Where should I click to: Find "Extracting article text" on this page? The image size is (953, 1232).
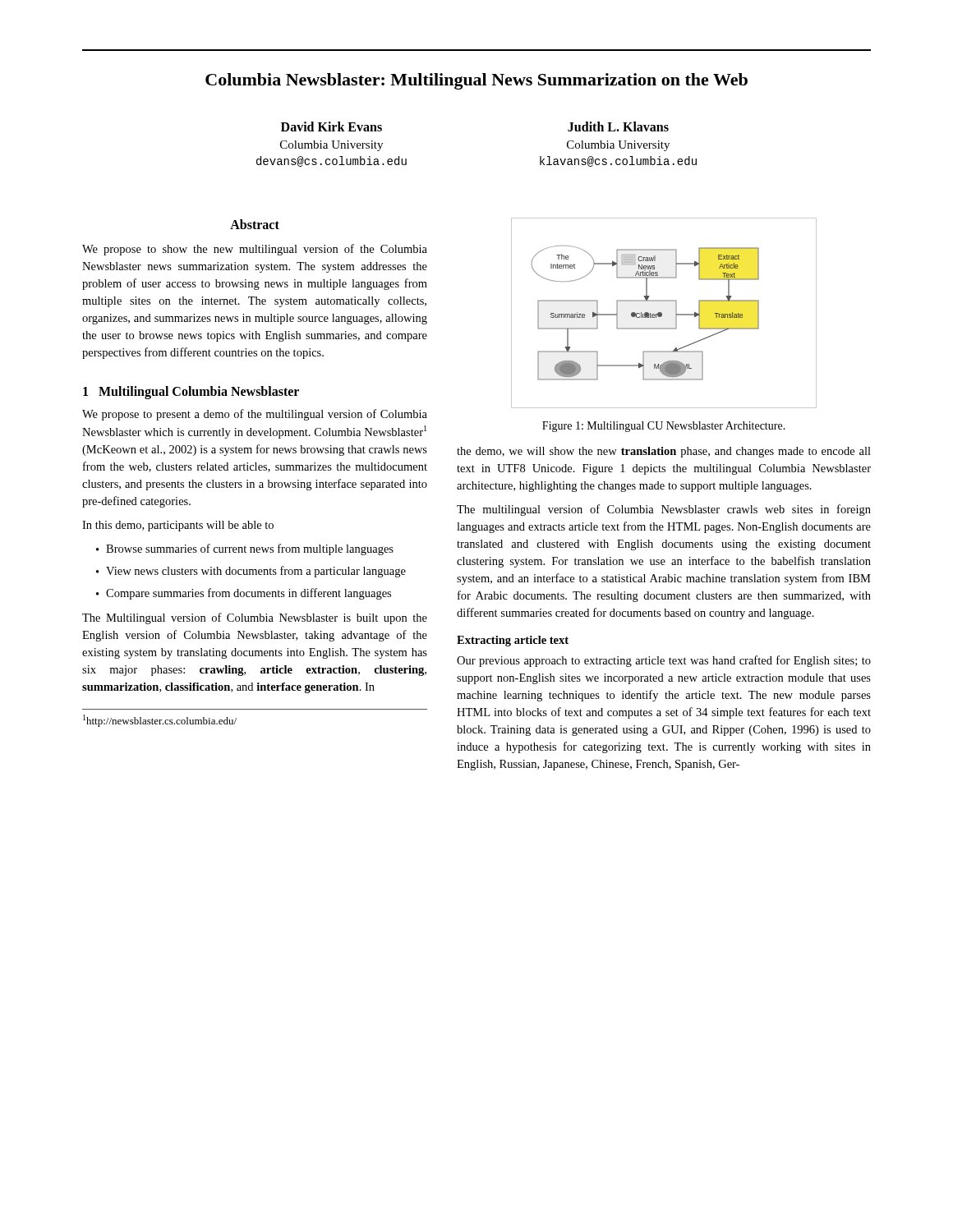coord(513,640)
